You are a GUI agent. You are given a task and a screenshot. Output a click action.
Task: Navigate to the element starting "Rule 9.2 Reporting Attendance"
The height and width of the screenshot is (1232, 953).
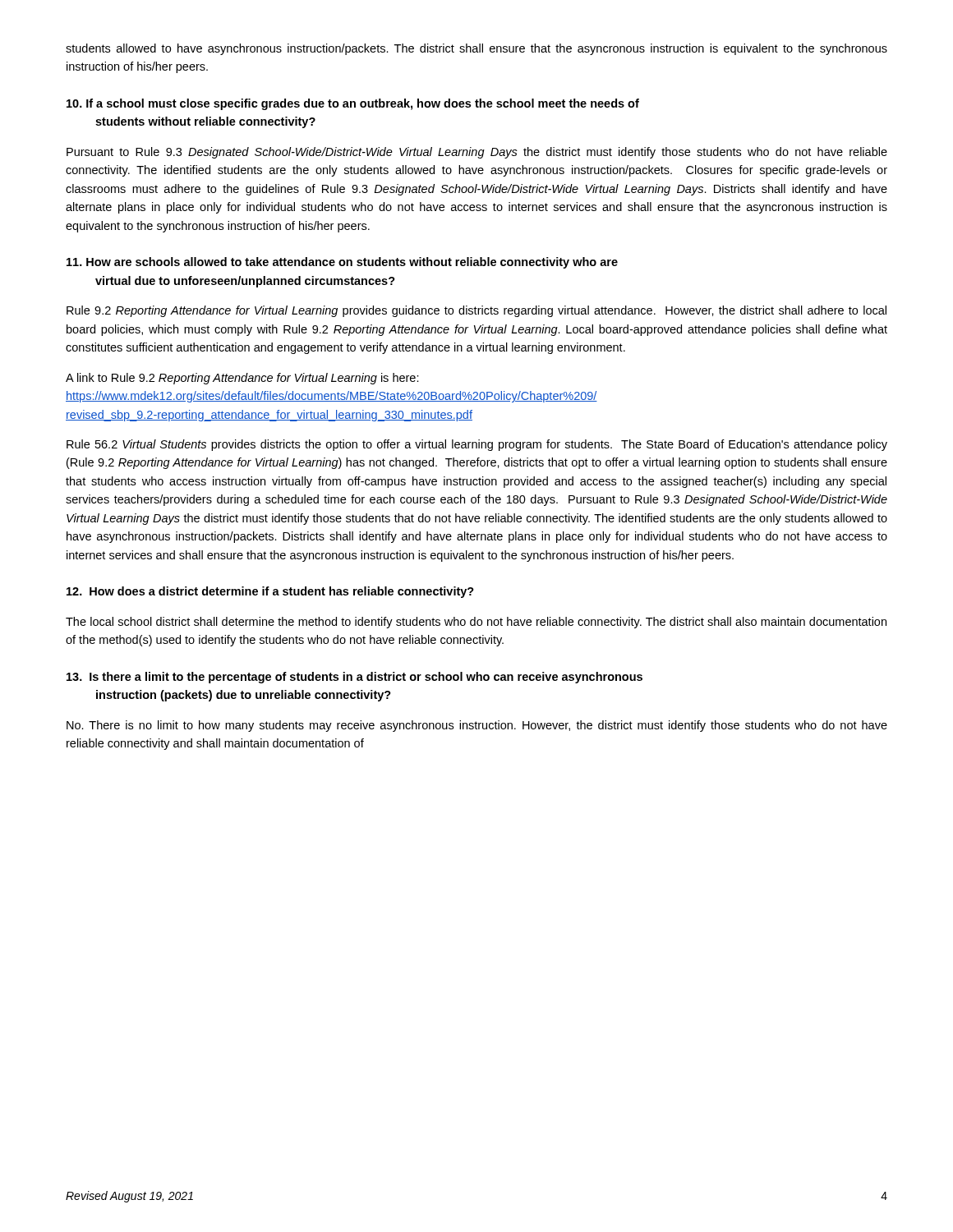(476, 329)
